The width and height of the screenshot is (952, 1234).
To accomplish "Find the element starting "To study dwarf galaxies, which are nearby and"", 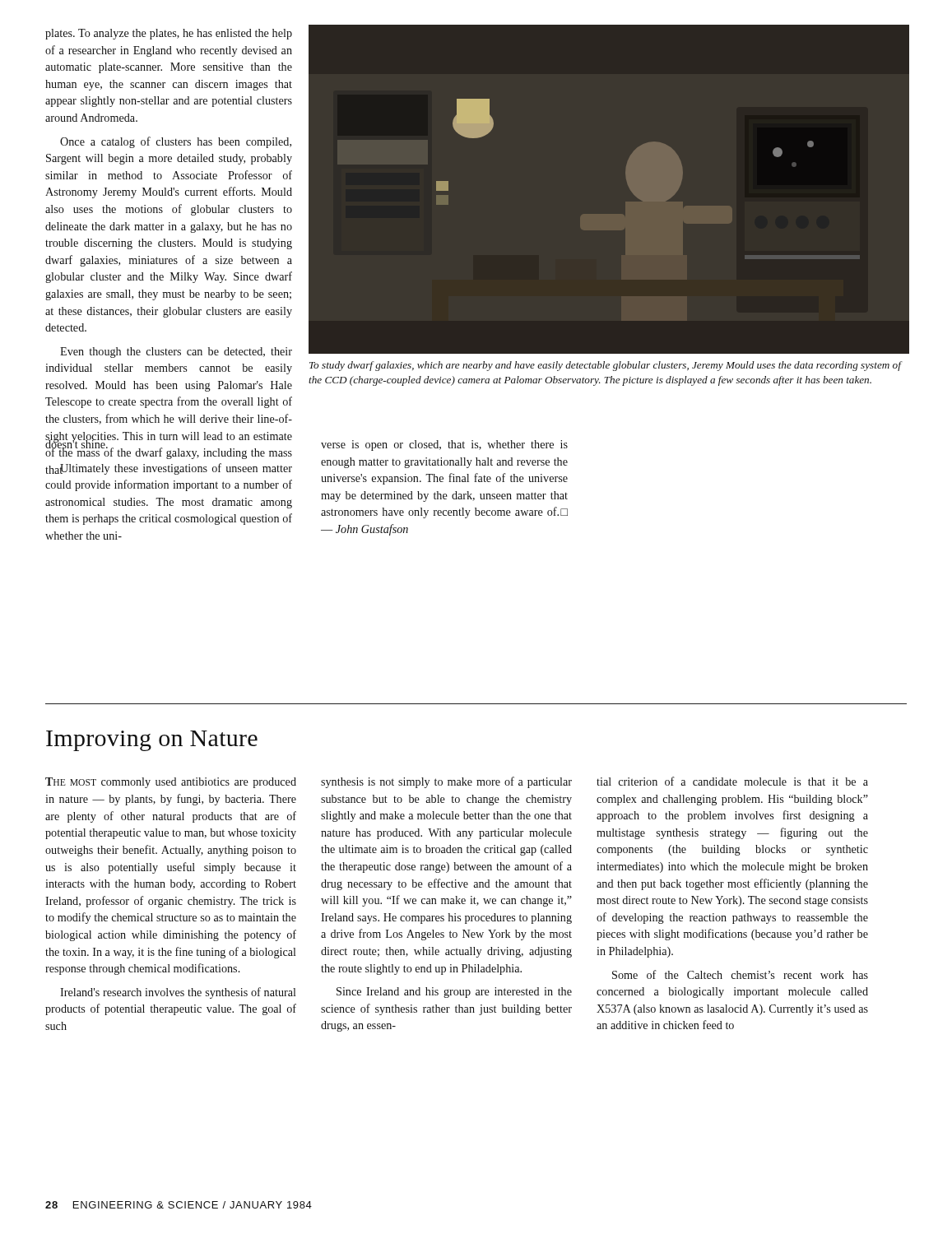I will (605, 372).
